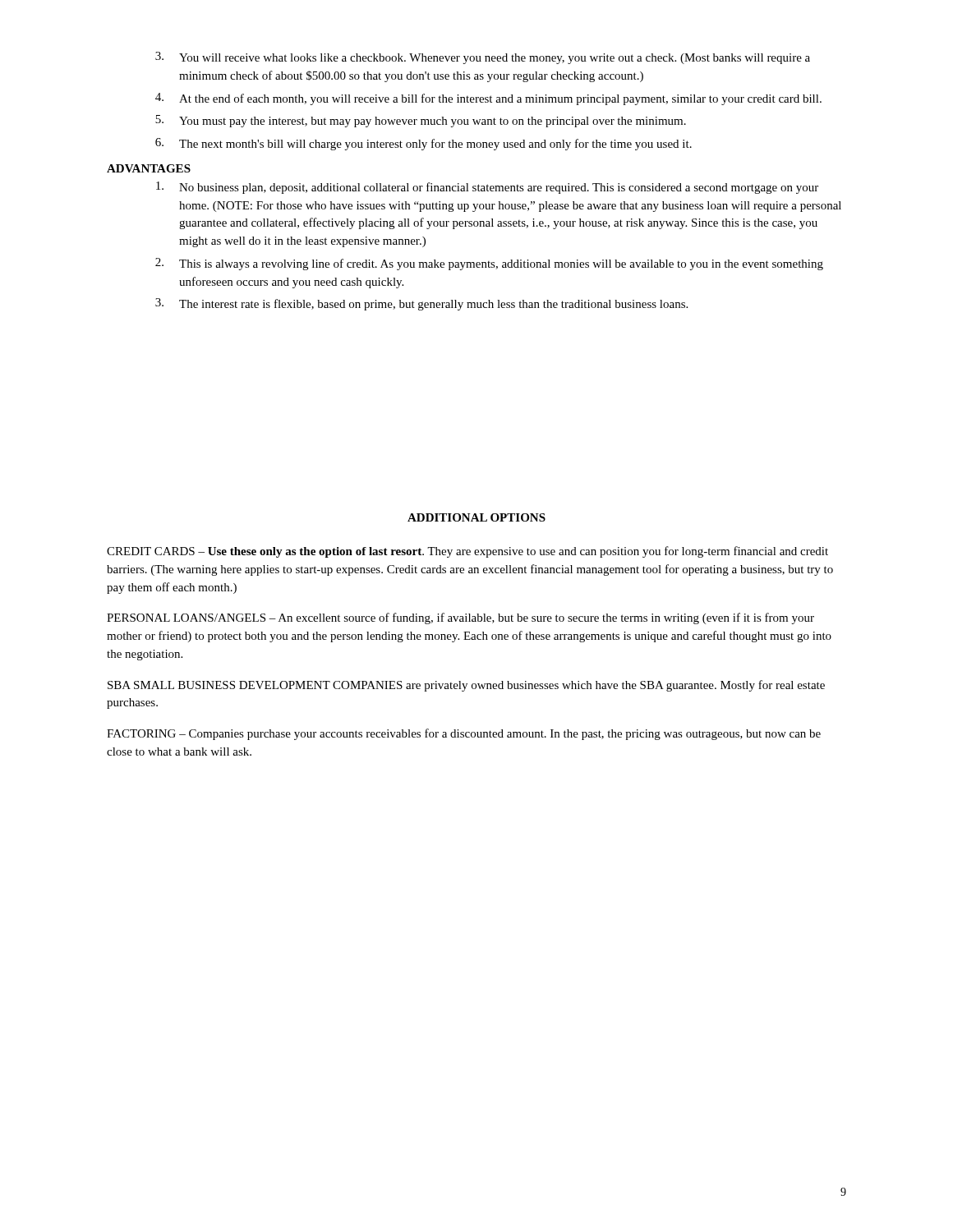The height and width of the screenshot is (1232, 953).
Task: Click on the text block with the text "FACTORING – Companies purchase"
Action: pyautogui.click(x=464, y=742)
